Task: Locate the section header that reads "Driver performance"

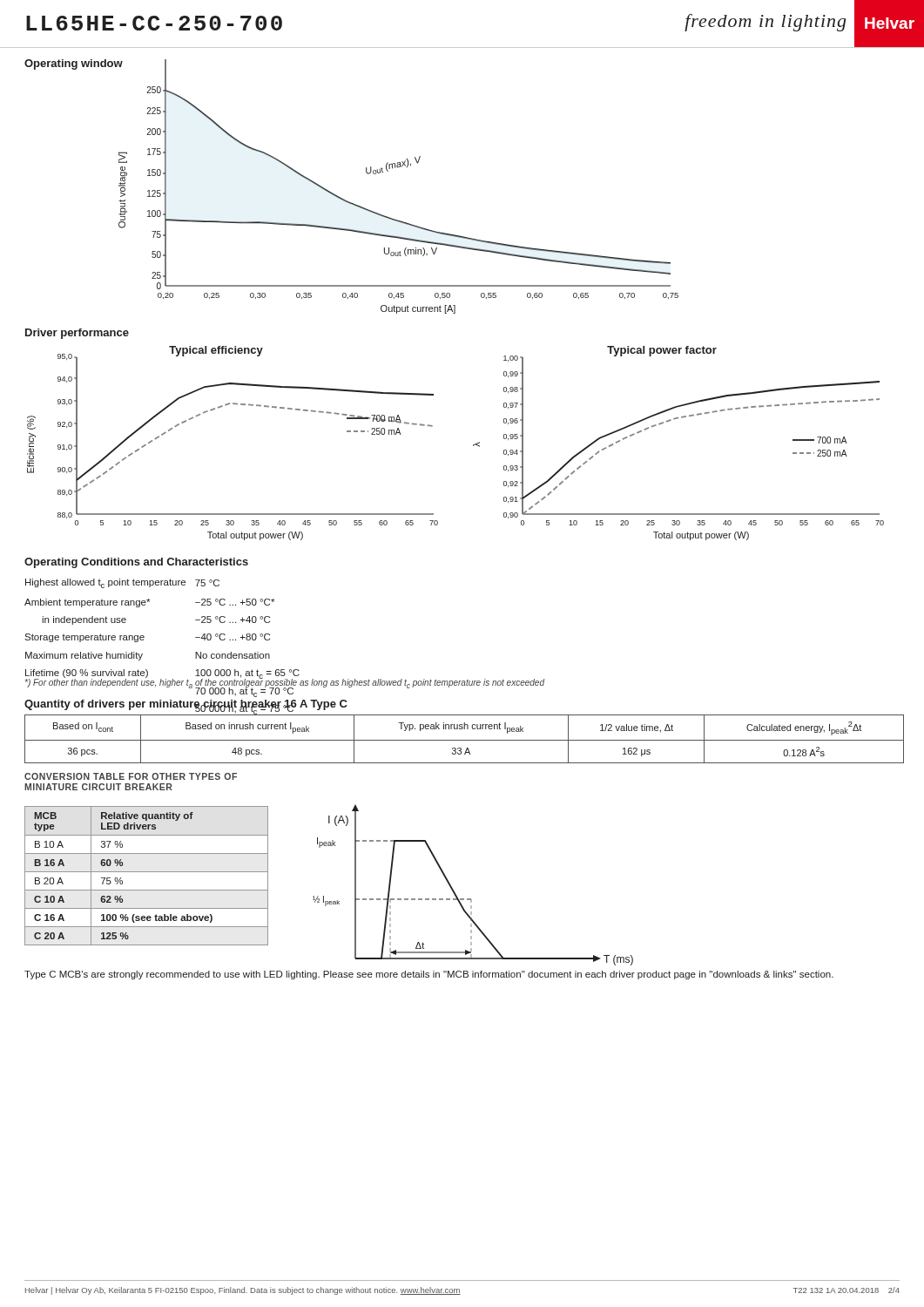Action: tap(77, 332)
